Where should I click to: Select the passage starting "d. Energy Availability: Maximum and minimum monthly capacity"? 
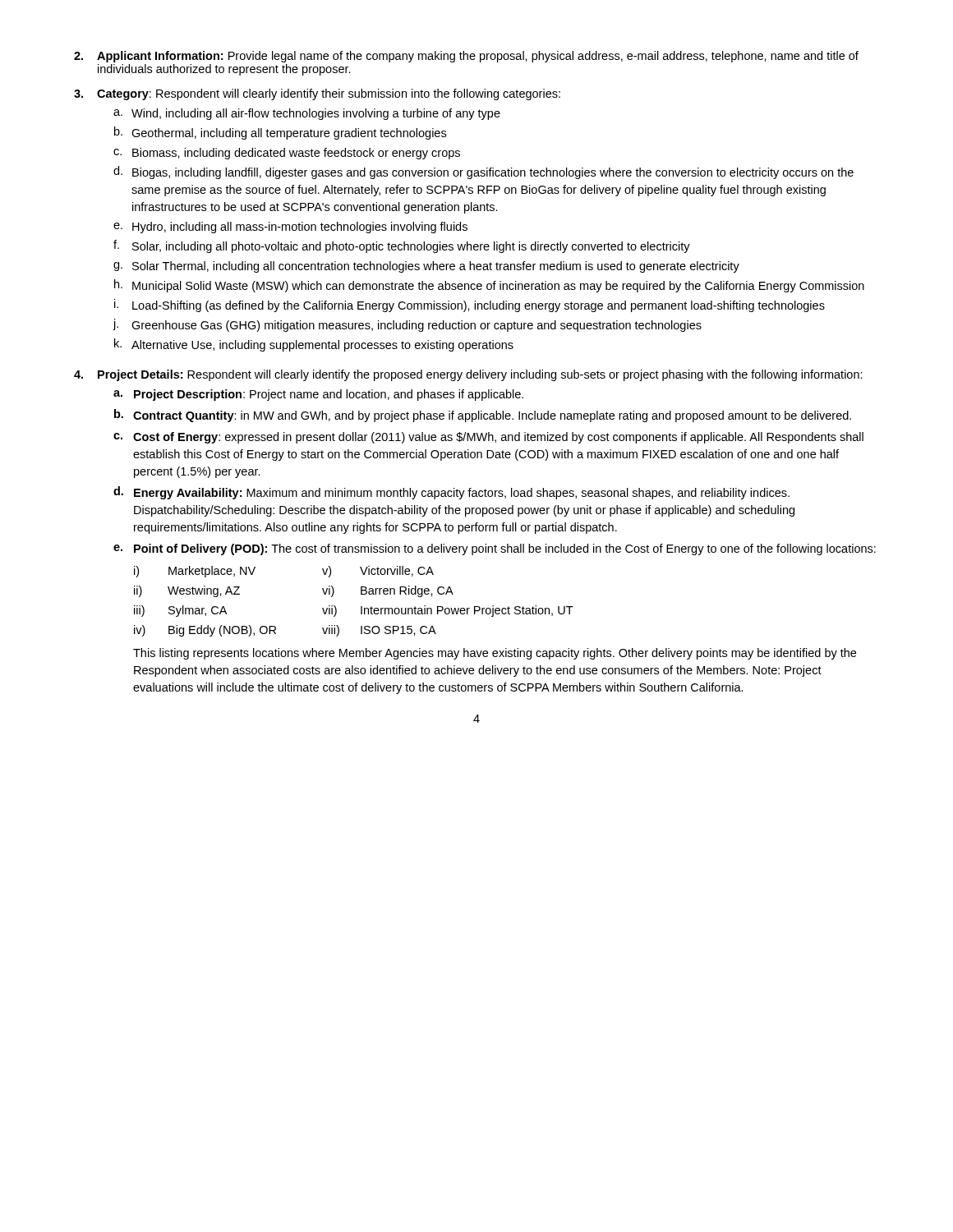(x=496, y=511)
